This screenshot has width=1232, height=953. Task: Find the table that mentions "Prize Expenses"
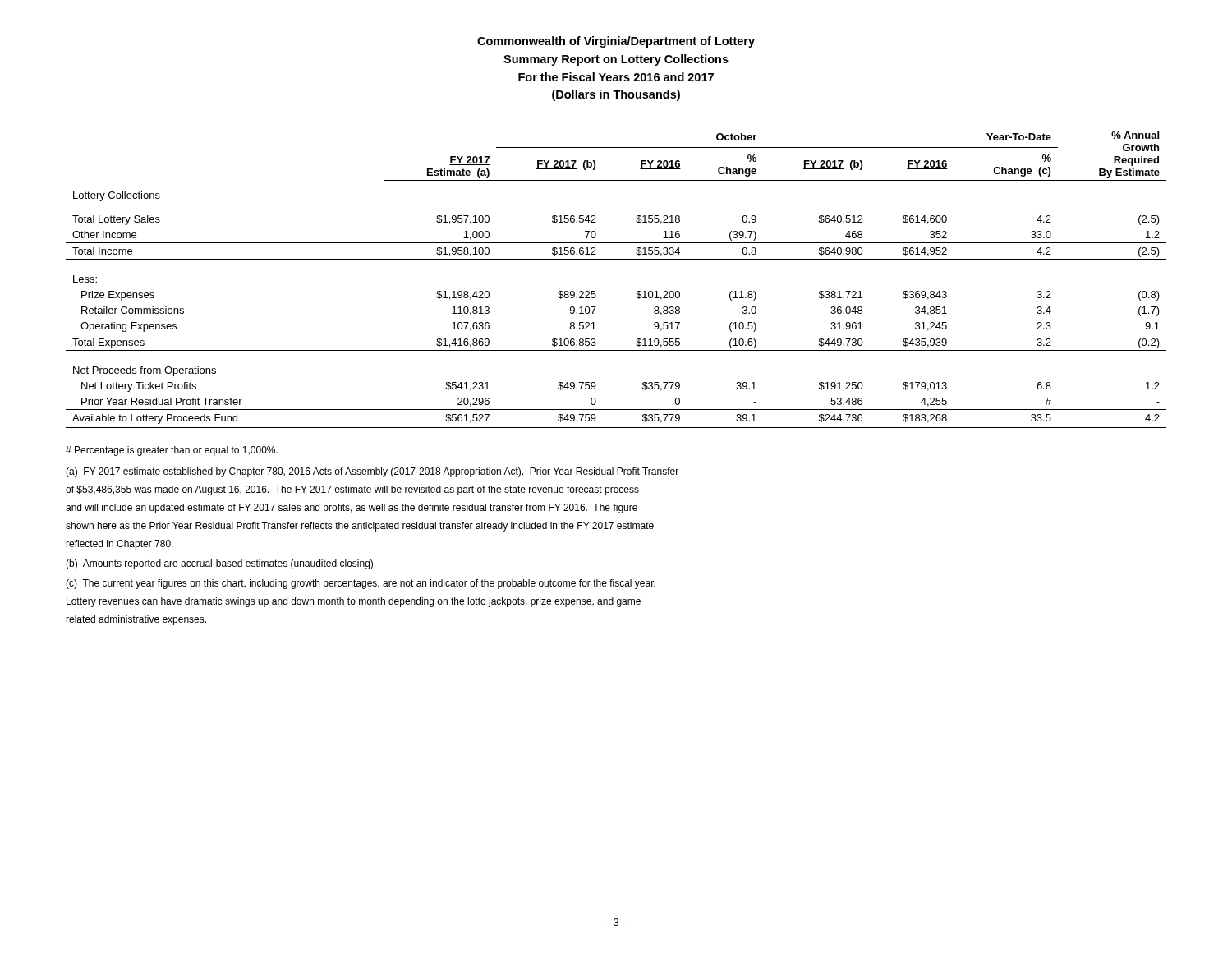616,277
